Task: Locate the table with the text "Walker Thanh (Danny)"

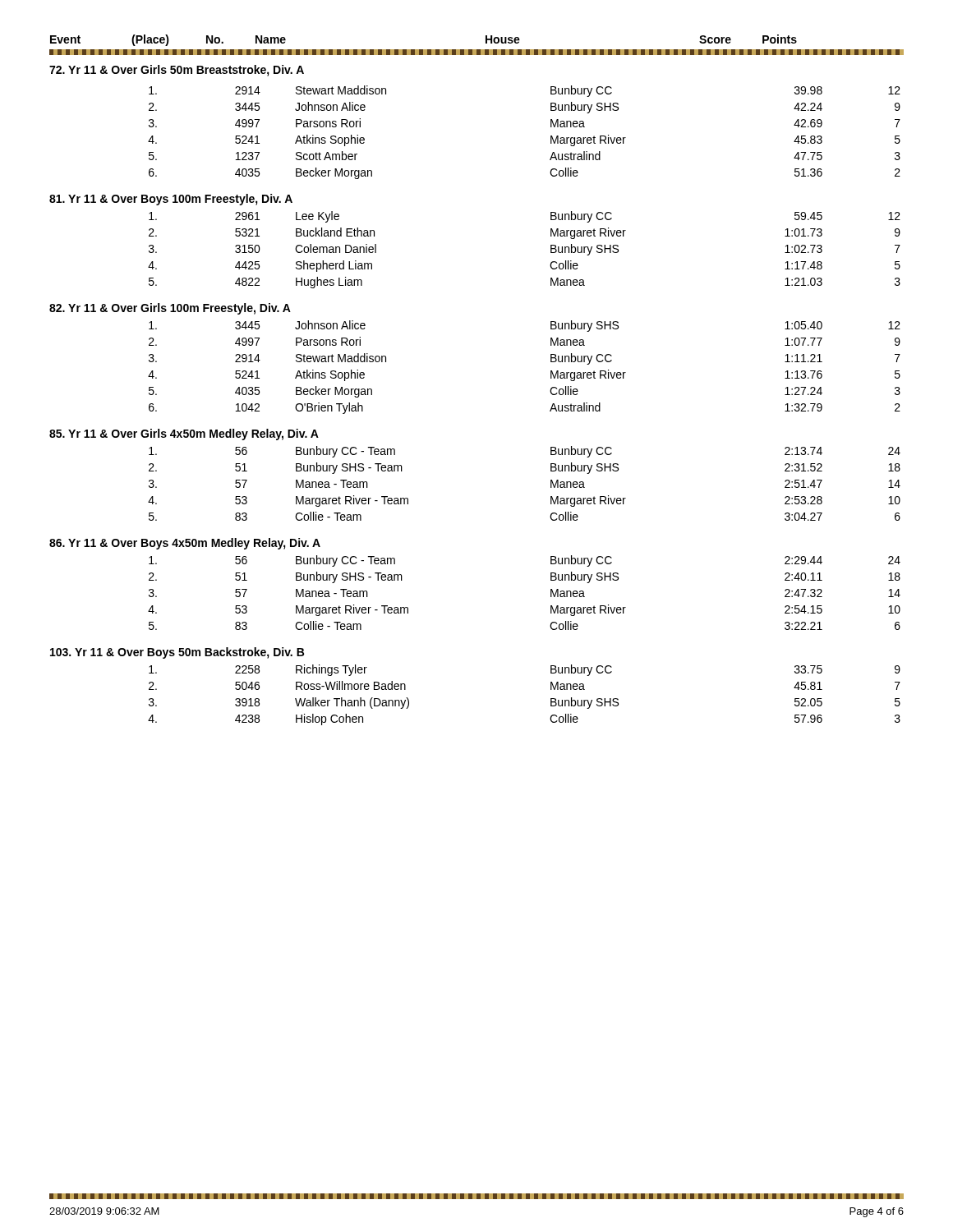Action: pos(476,694)
